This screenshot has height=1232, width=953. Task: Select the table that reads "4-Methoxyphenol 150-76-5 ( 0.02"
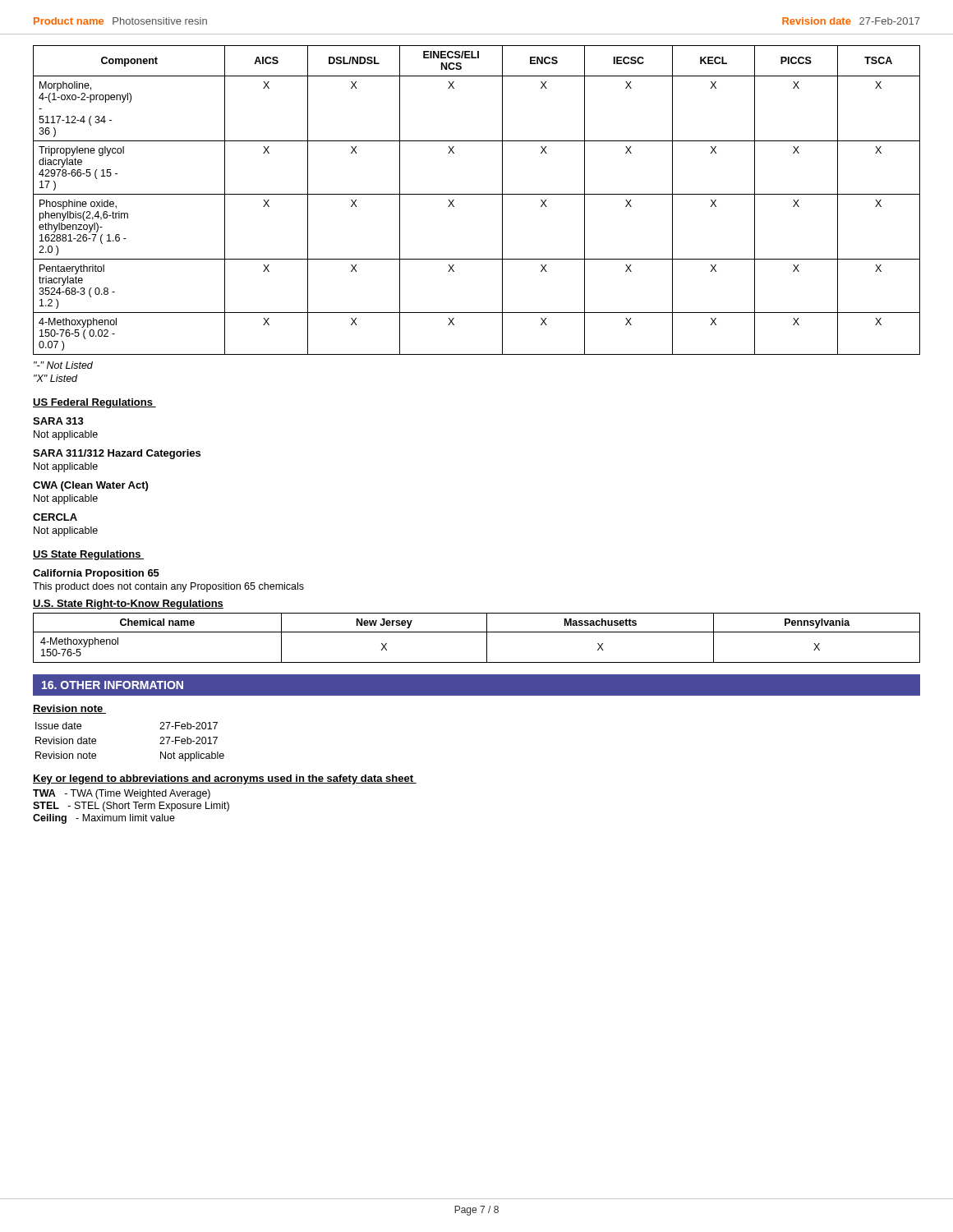476,200
